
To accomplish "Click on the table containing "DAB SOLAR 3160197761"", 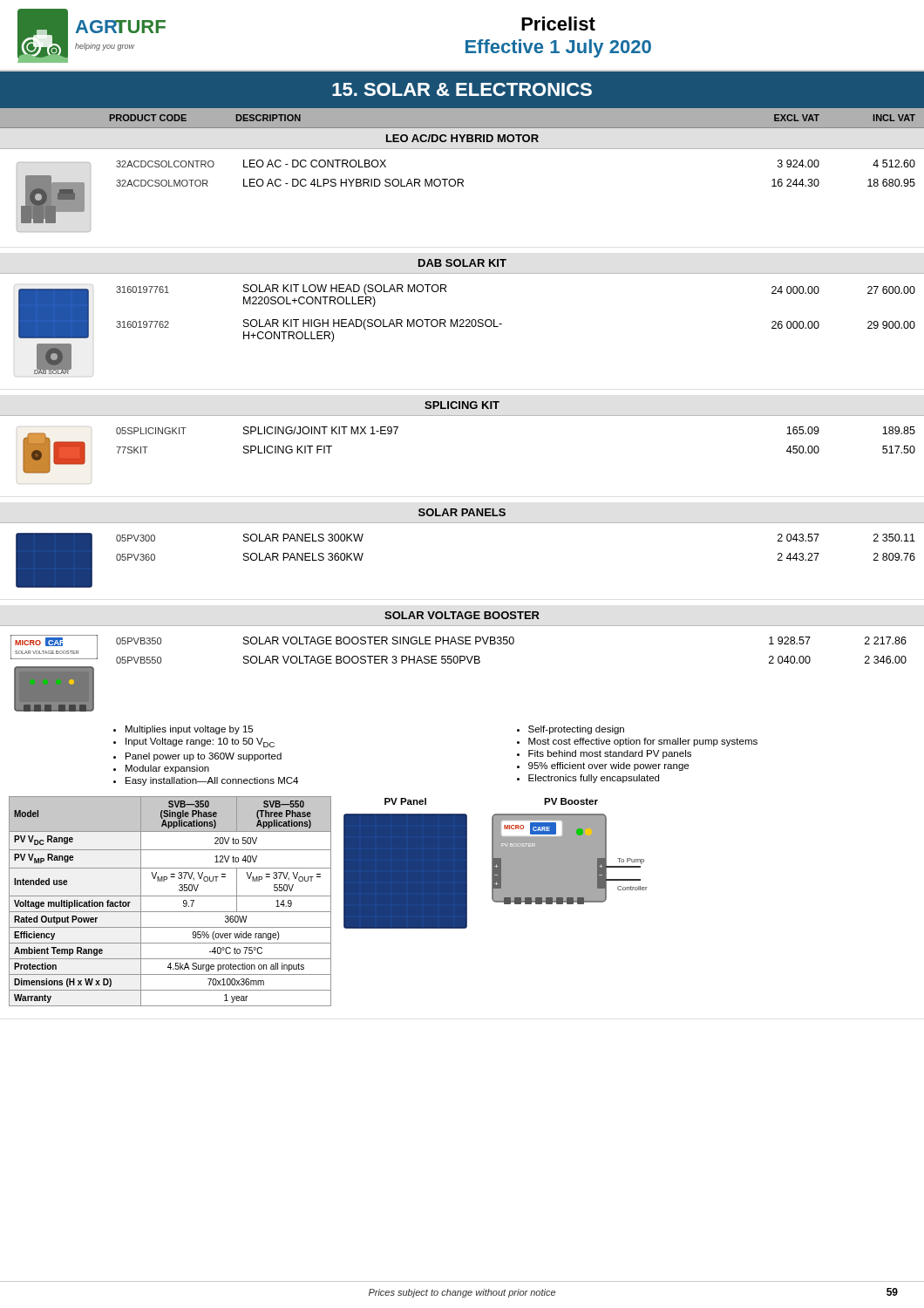I will 462,332.
